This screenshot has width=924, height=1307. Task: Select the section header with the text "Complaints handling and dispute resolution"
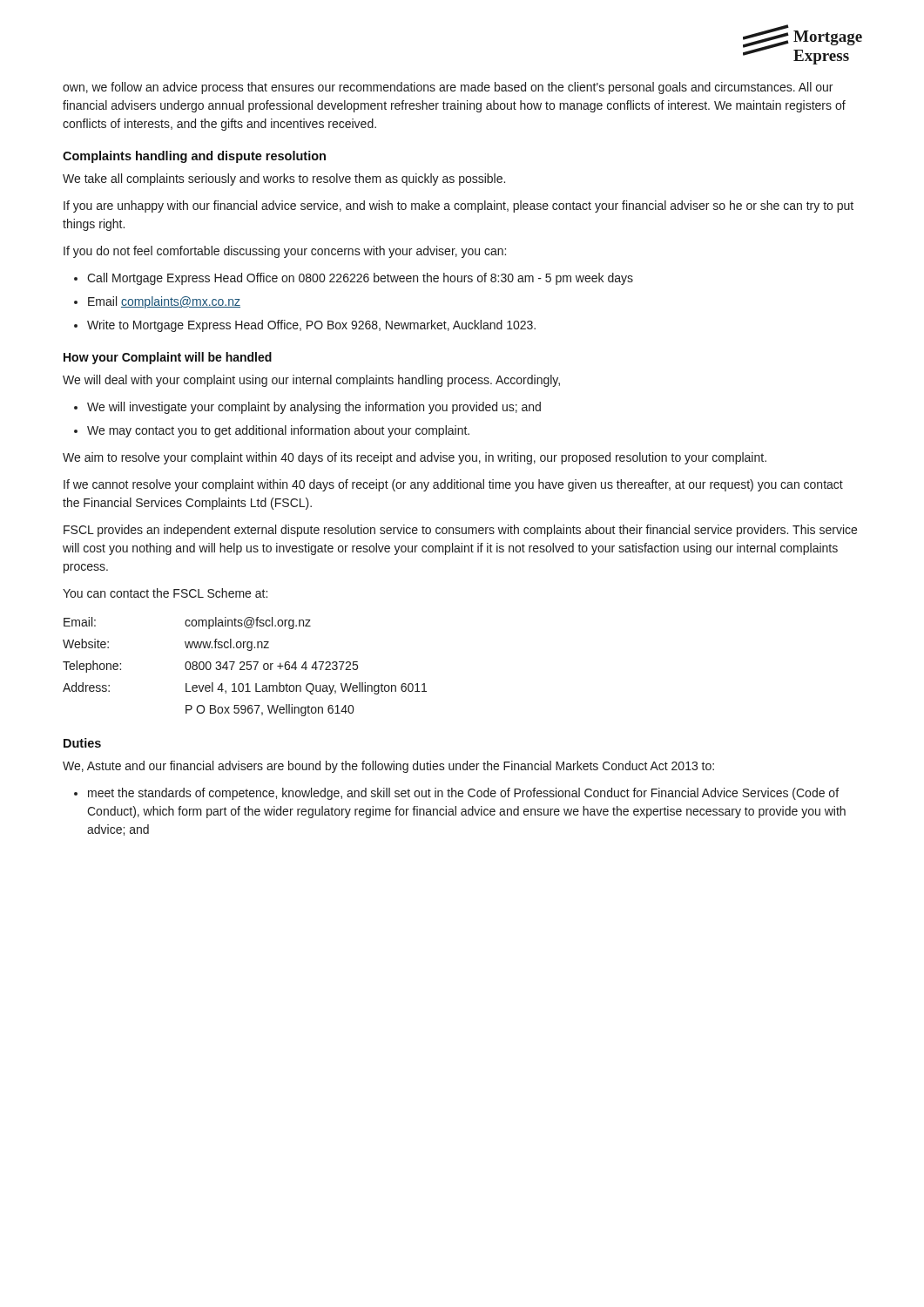coord(195,156)
